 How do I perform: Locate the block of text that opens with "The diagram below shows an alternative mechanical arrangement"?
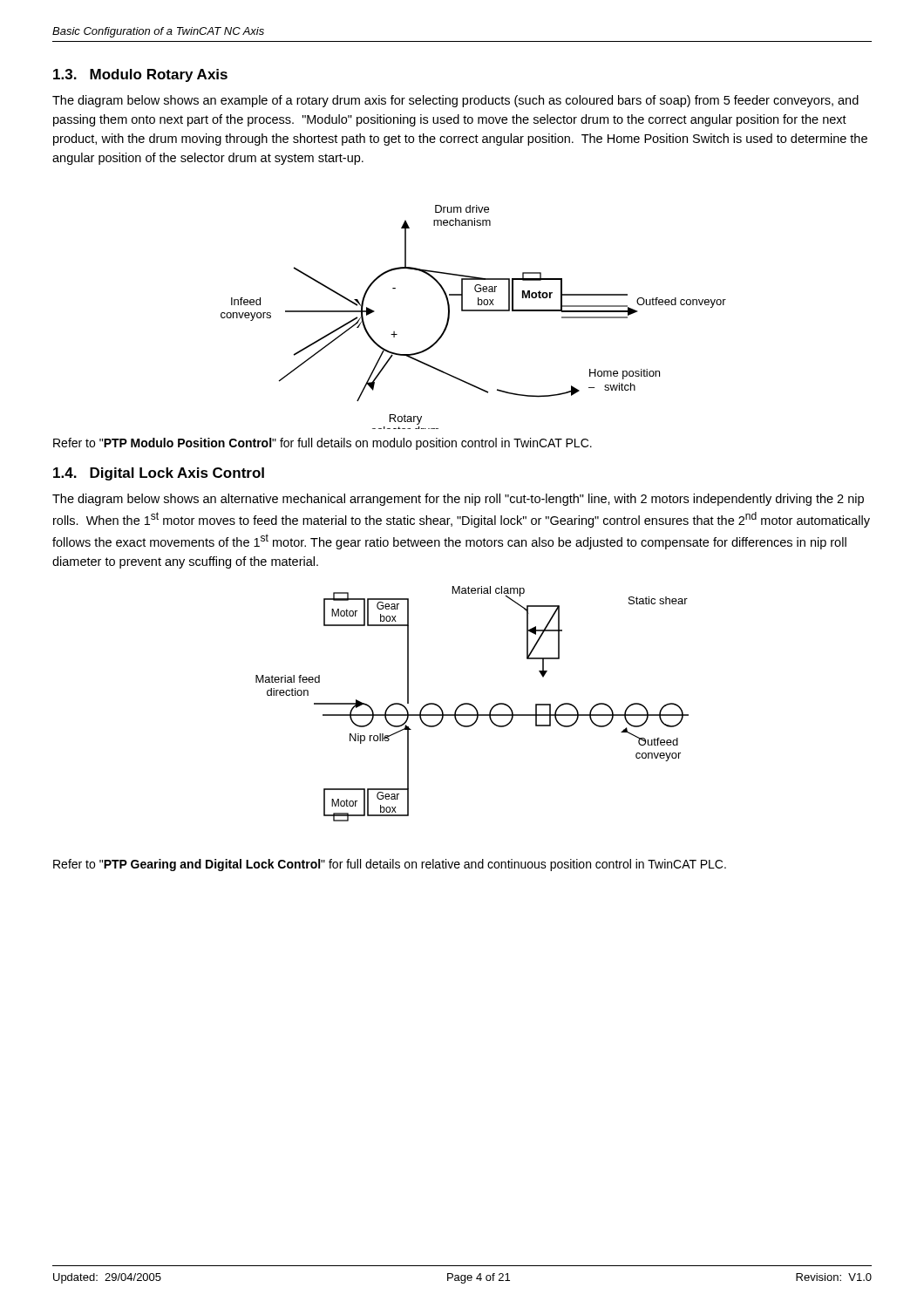pyautogui.click(x=461, y=530)
